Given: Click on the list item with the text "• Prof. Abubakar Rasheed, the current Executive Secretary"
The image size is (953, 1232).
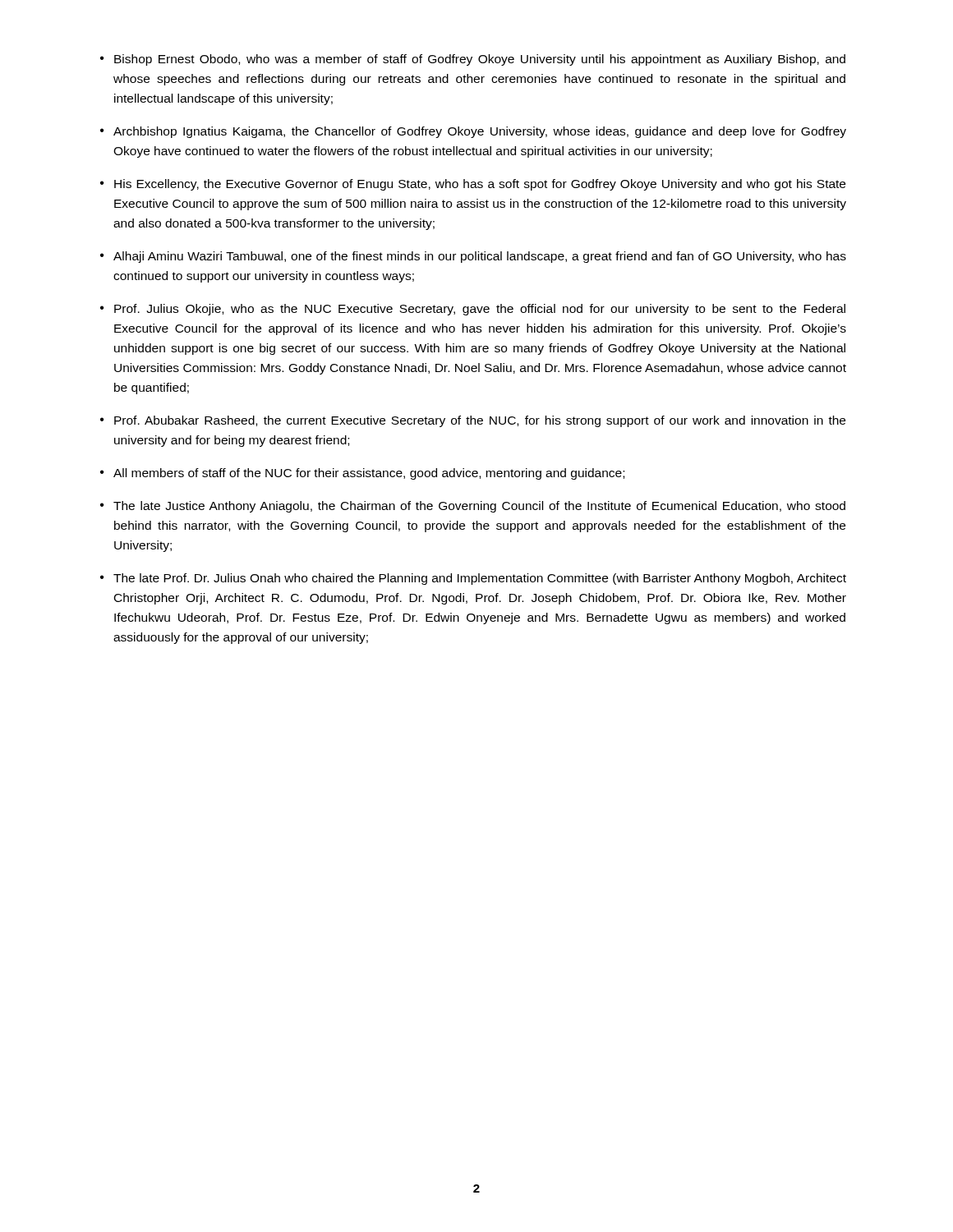Looking at the screenshot, I should [x=468, y=431].
